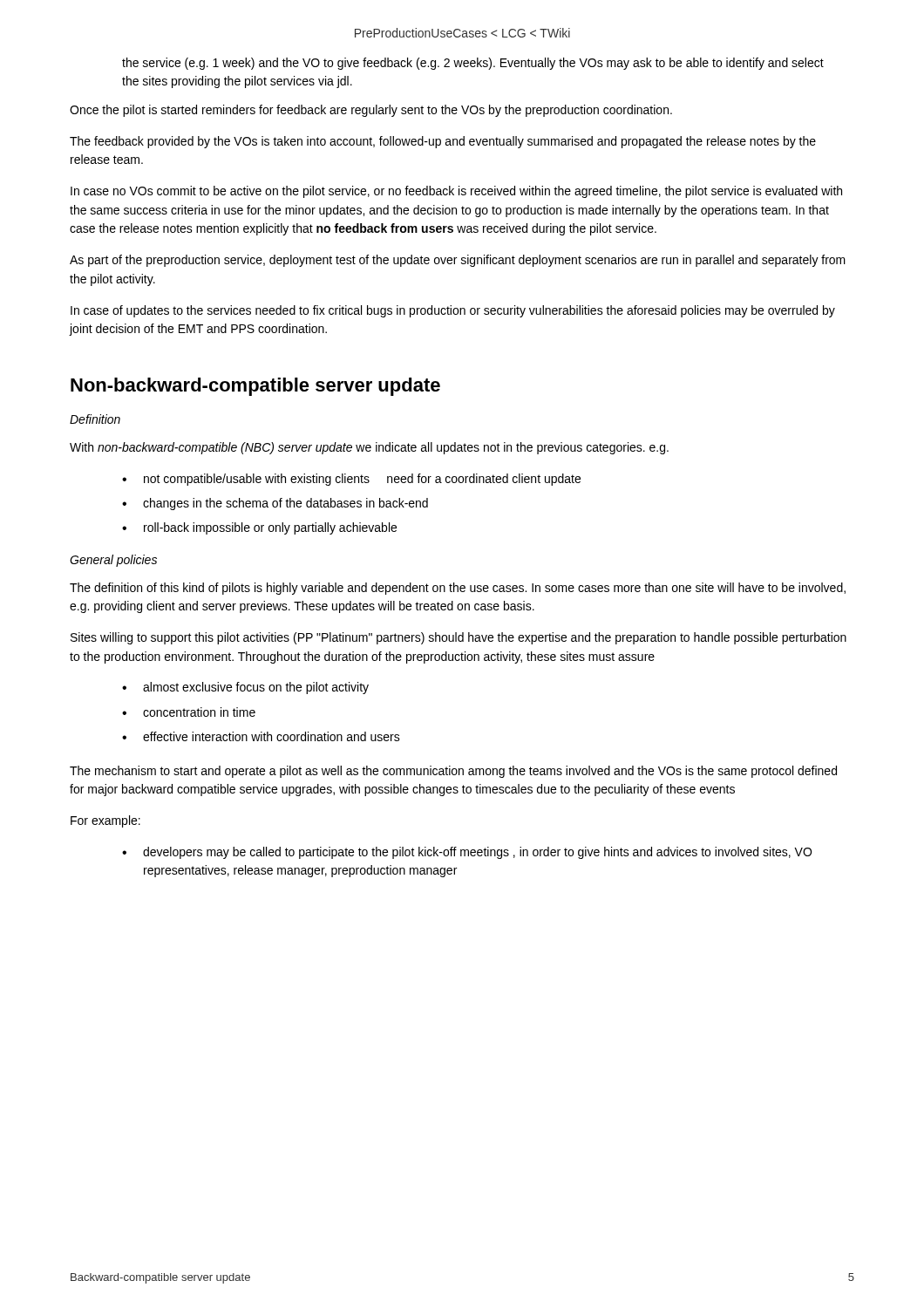Click the passage that begins "• not compatible/usable"
924x1308 pixels.
[x=488, y=479]
